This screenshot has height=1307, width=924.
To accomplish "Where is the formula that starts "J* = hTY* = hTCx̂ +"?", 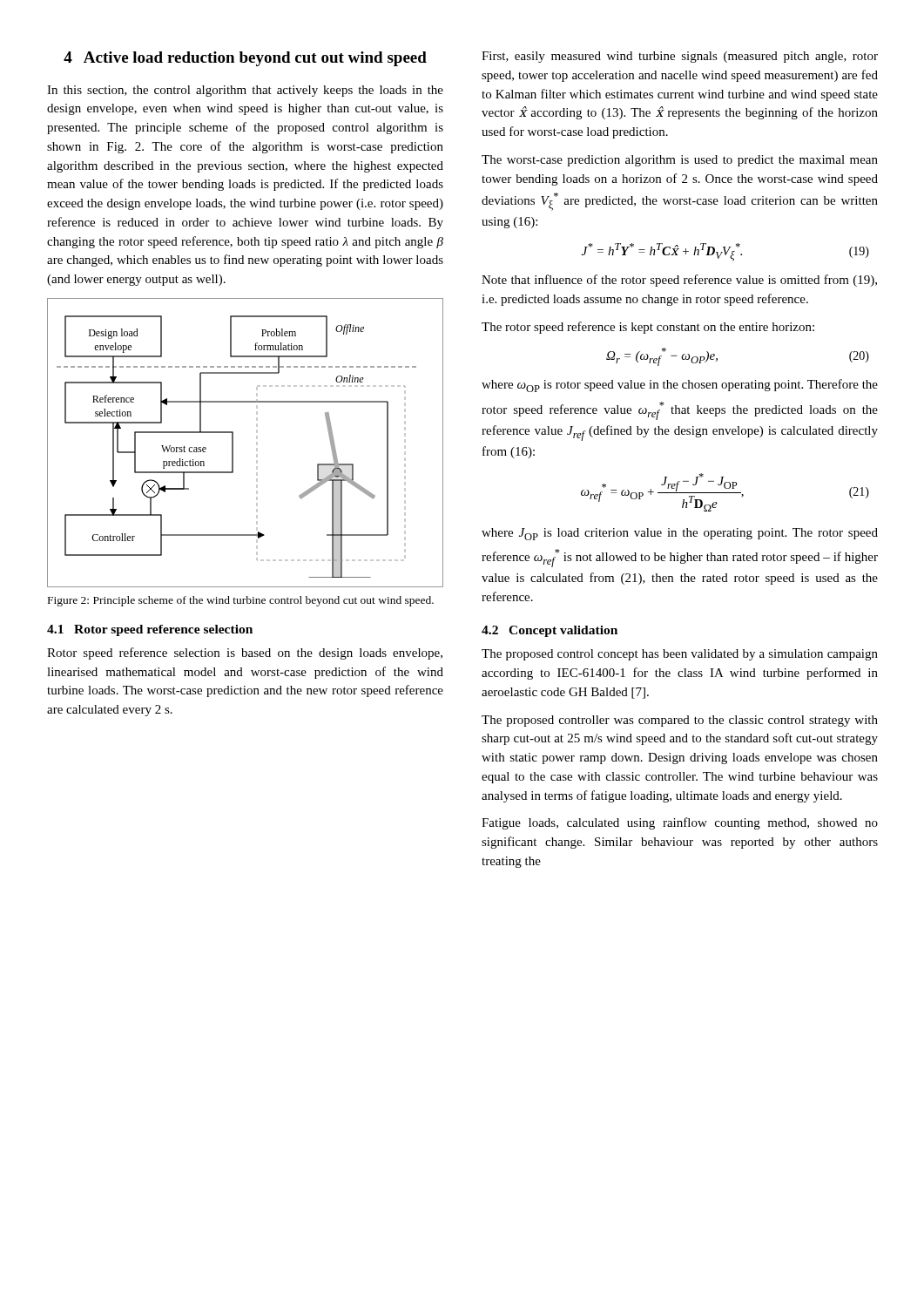I will (x=680, y=252).
